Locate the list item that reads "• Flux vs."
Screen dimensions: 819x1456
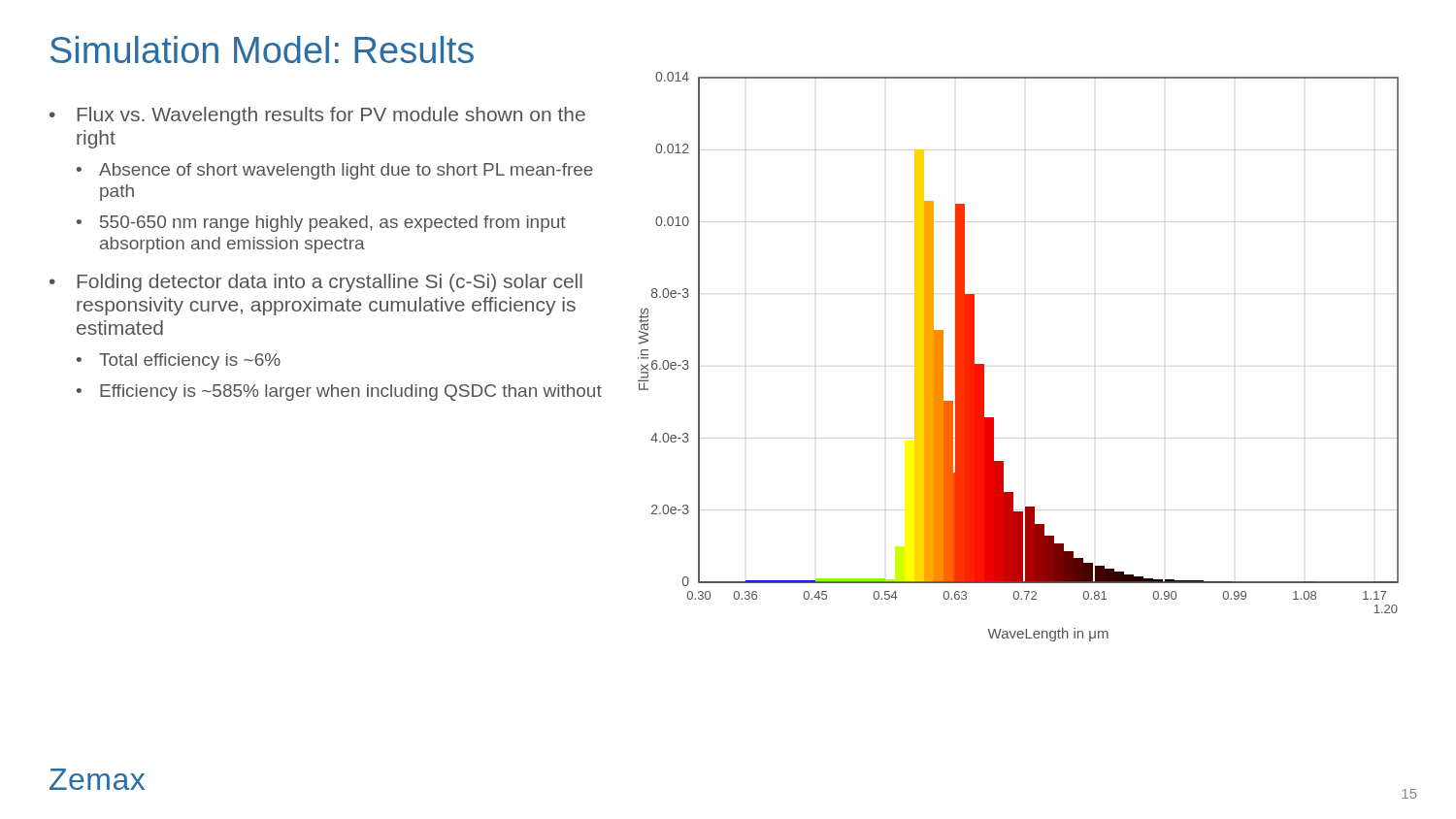[x=335, y=126]
